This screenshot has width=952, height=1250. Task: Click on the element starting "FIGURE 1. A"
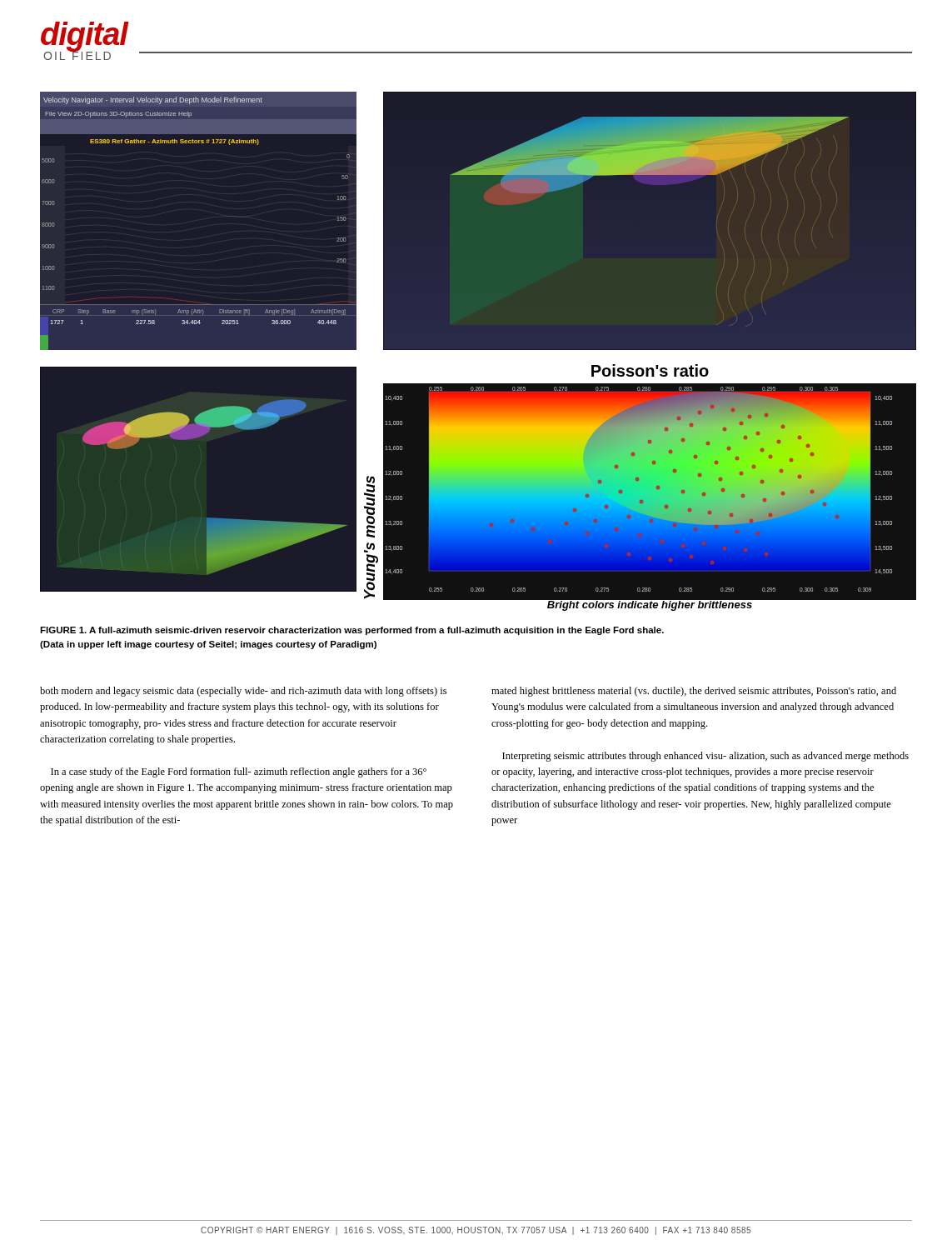[352, 637]
